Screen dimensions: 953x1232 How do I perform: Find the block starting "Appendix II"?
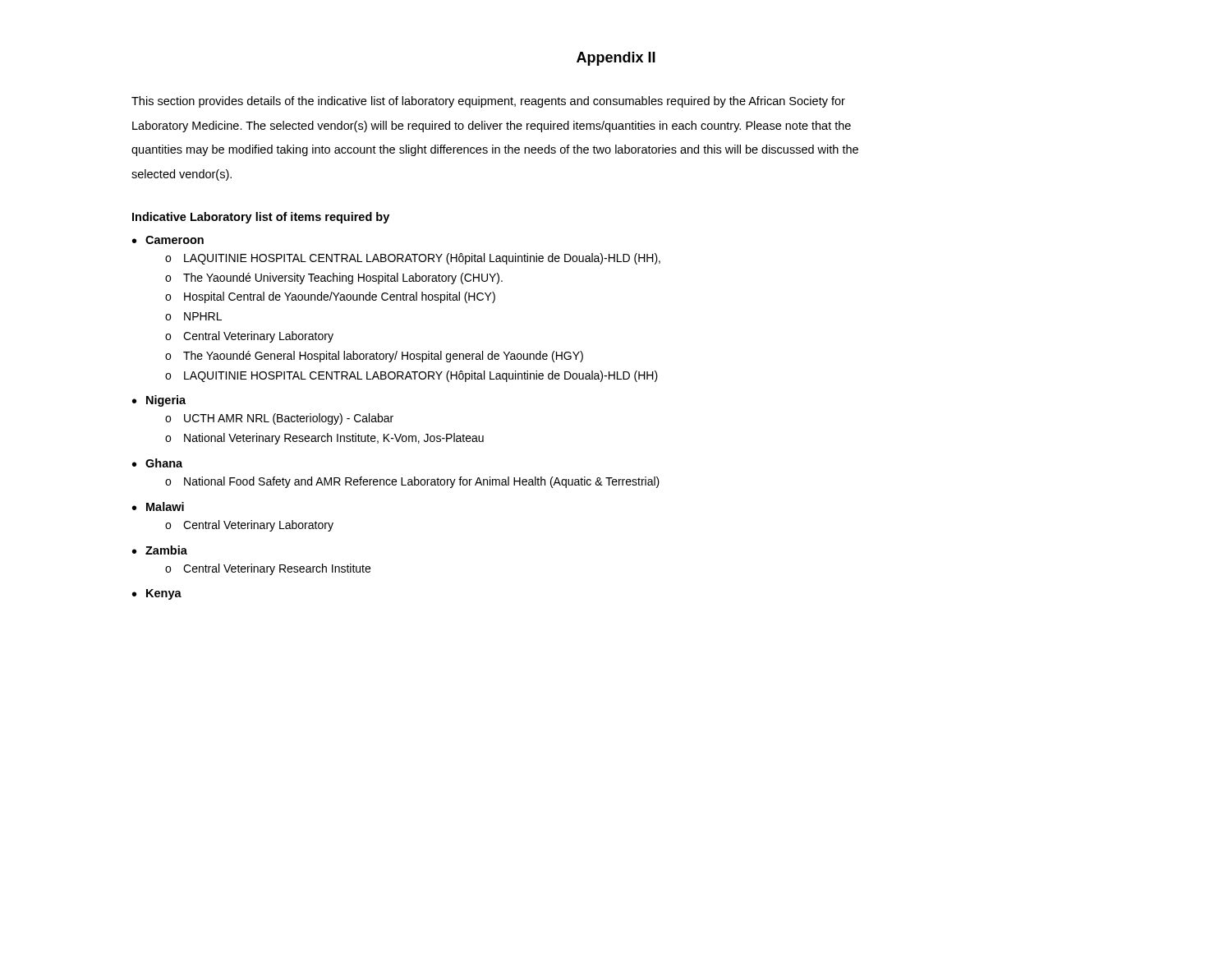[x=616, y=58]
